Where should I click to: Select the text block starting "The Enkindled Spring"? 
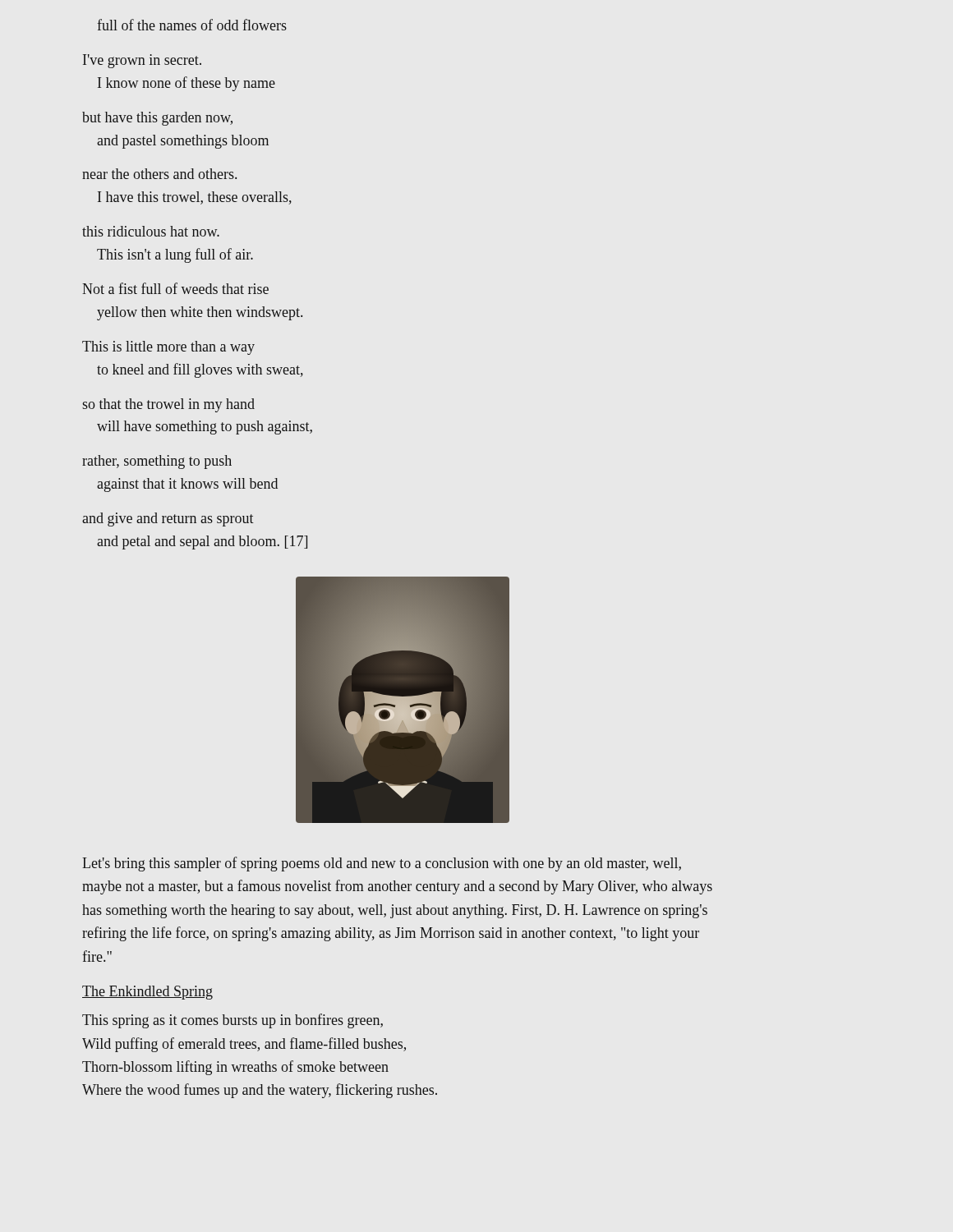(x=147, y=991)
